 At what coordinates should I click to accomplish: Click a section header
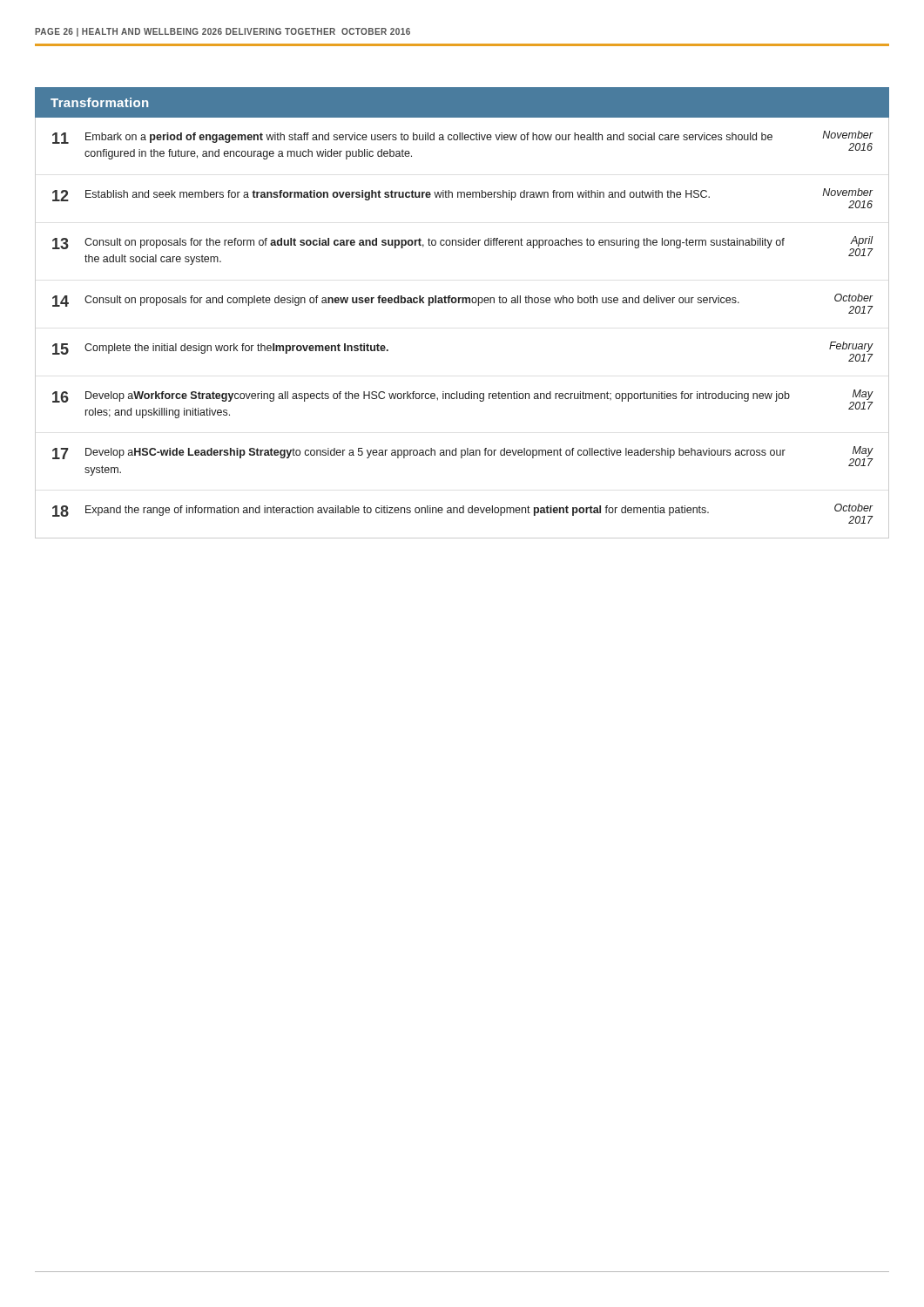(100, 102)
